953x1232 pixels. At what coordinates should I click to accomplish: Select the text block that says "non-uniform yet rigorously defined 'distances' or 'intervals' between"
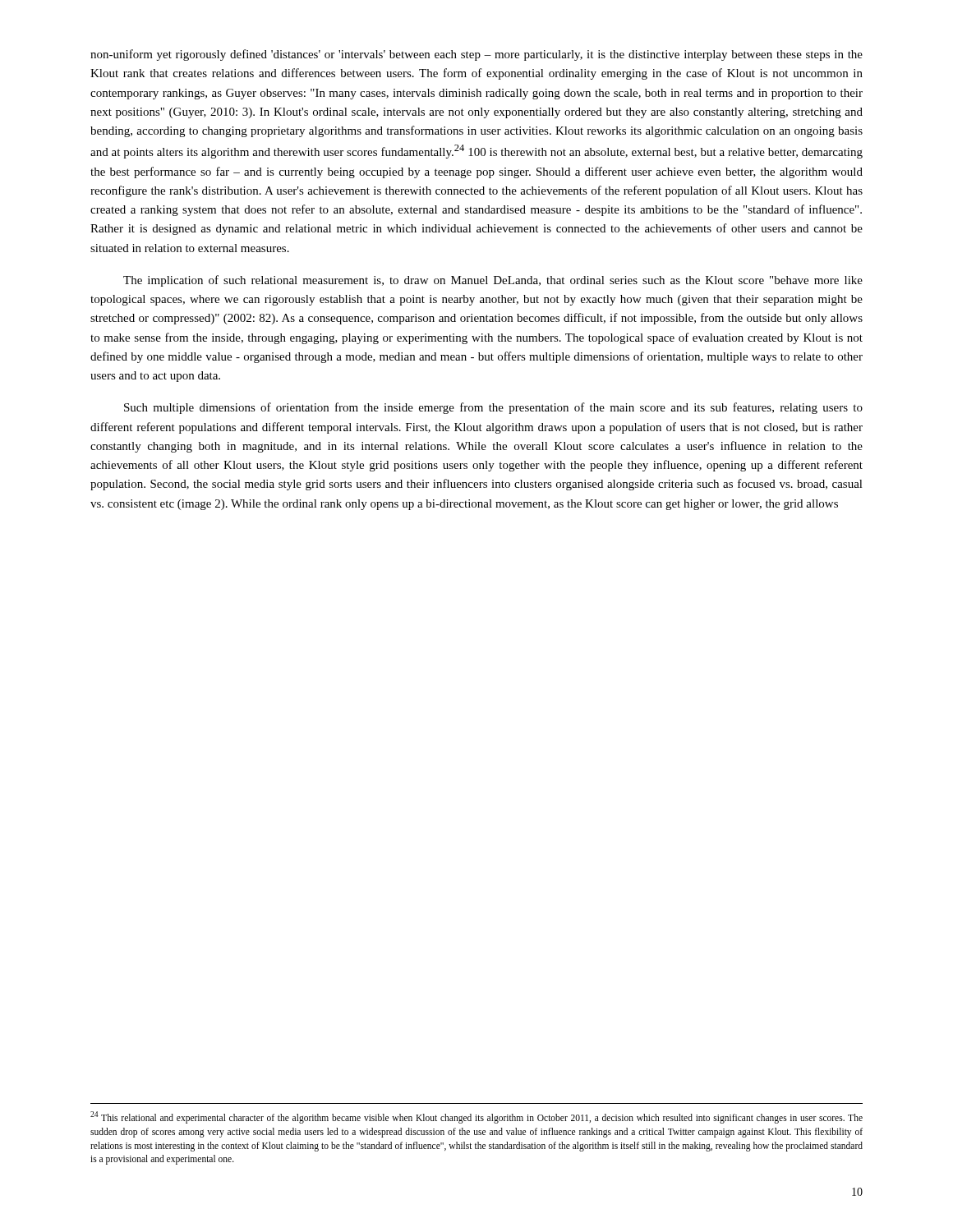pyautogui.click(x=476, y=151)
